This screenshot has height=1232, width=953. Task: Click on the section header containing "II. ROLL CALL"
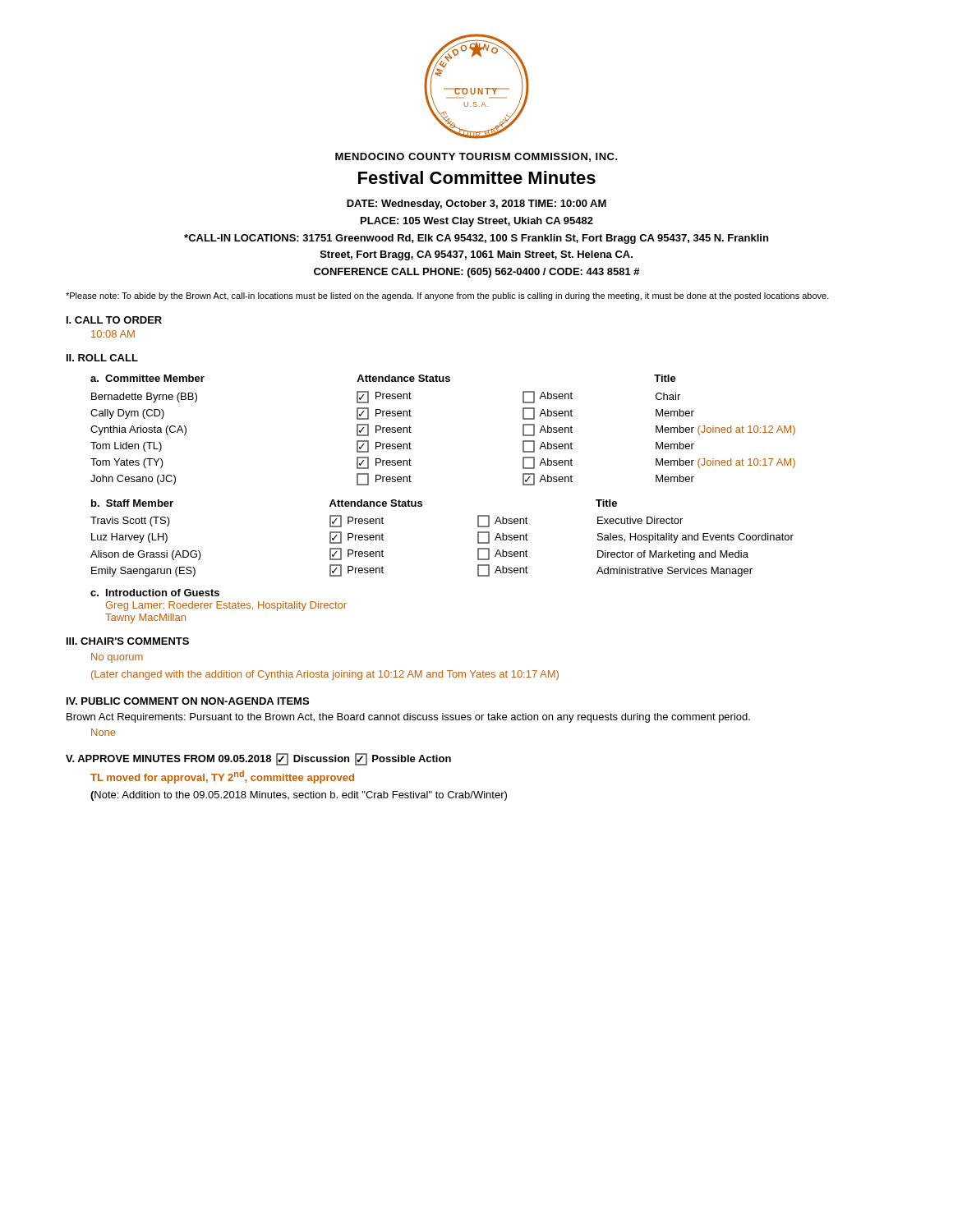(102, 358)
